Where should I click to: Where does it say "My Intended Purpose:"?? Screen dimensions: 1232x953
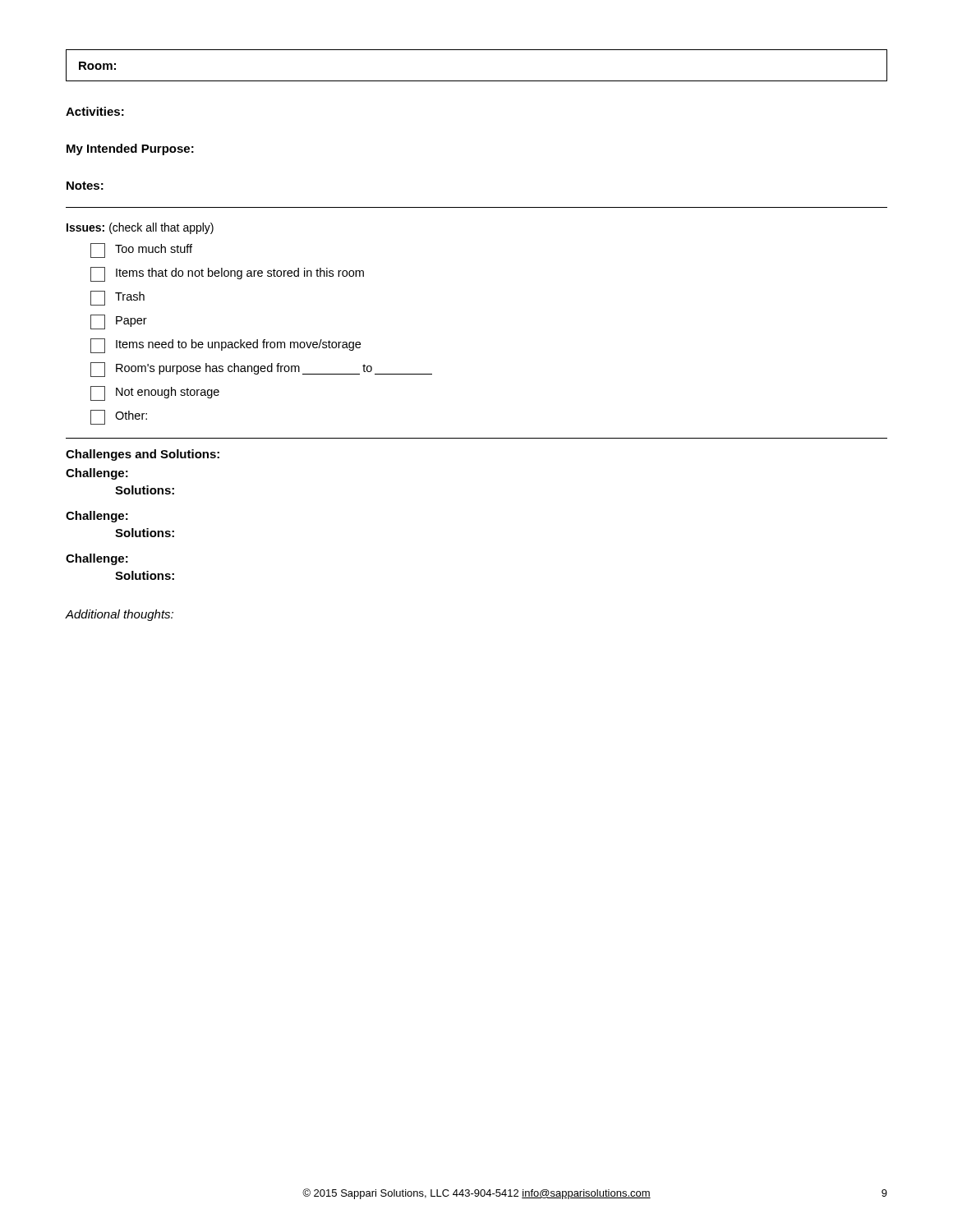point(130,148)
